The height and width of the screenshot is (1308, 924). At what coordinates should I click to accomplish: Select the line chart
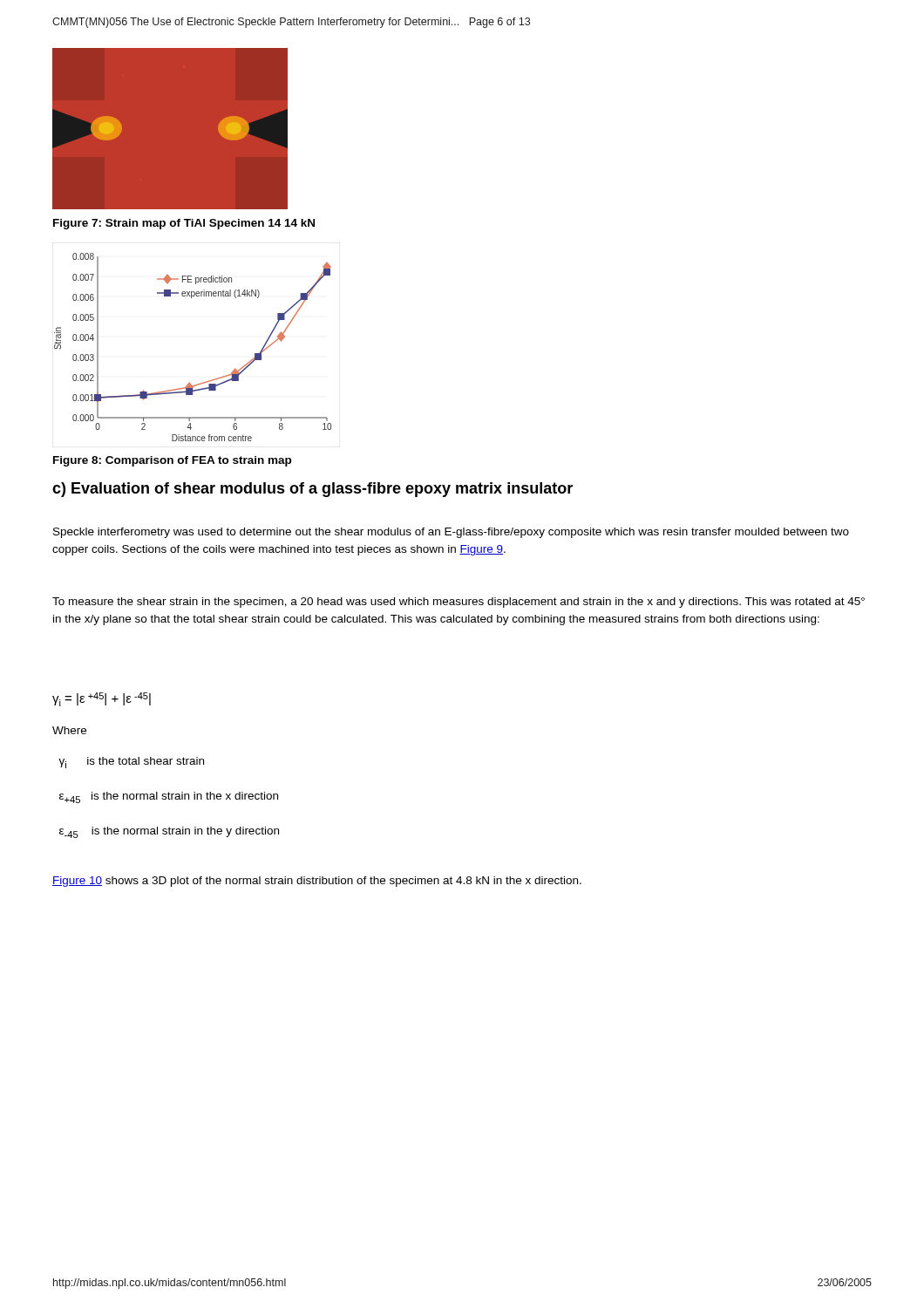pyautogui.click(x=196, y=345)
